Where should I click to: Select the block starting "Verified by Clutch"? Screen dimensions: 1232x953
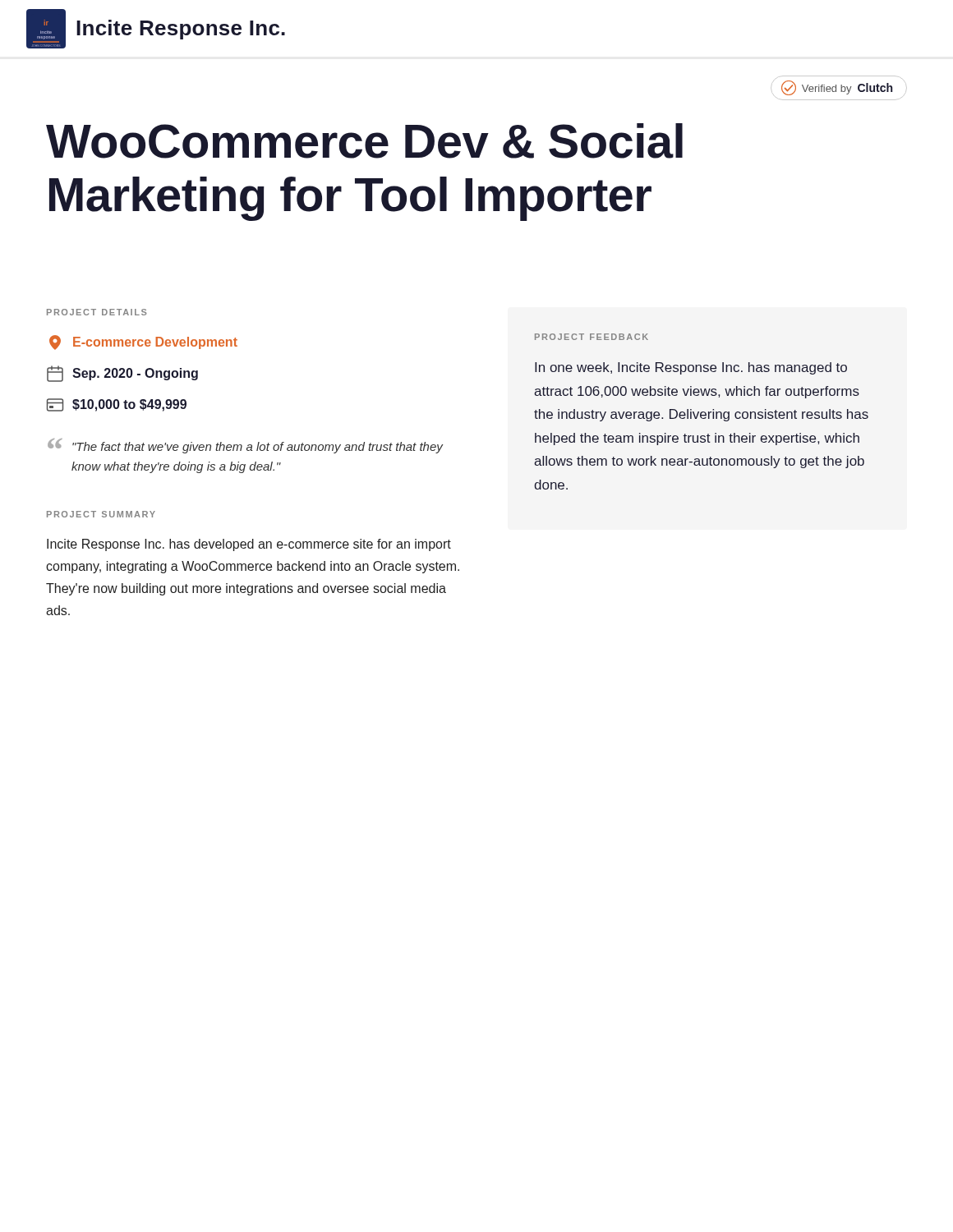tap(837, 88)
